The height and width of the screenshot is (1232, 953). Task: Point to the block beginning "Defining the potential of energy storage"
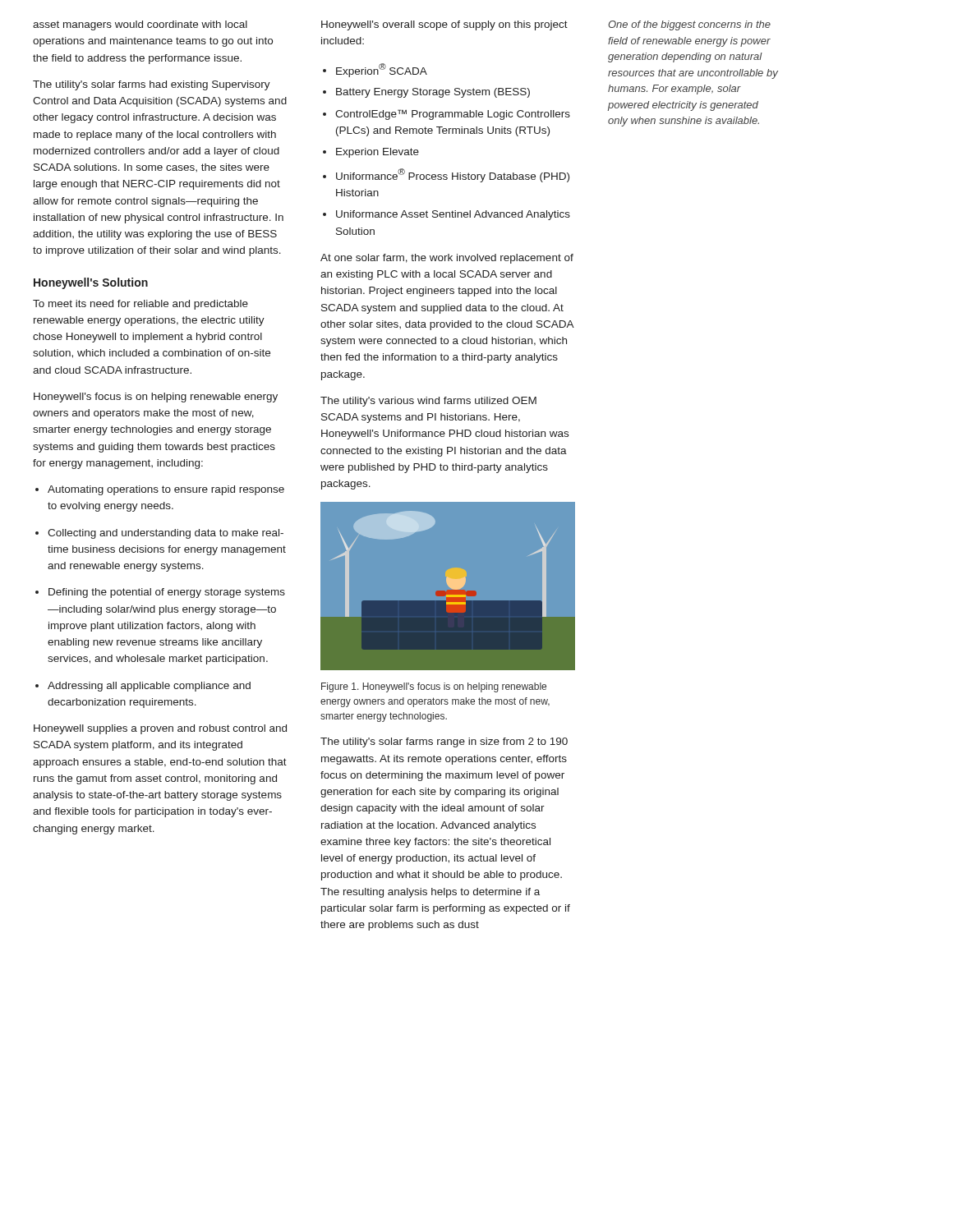(160, 626)
